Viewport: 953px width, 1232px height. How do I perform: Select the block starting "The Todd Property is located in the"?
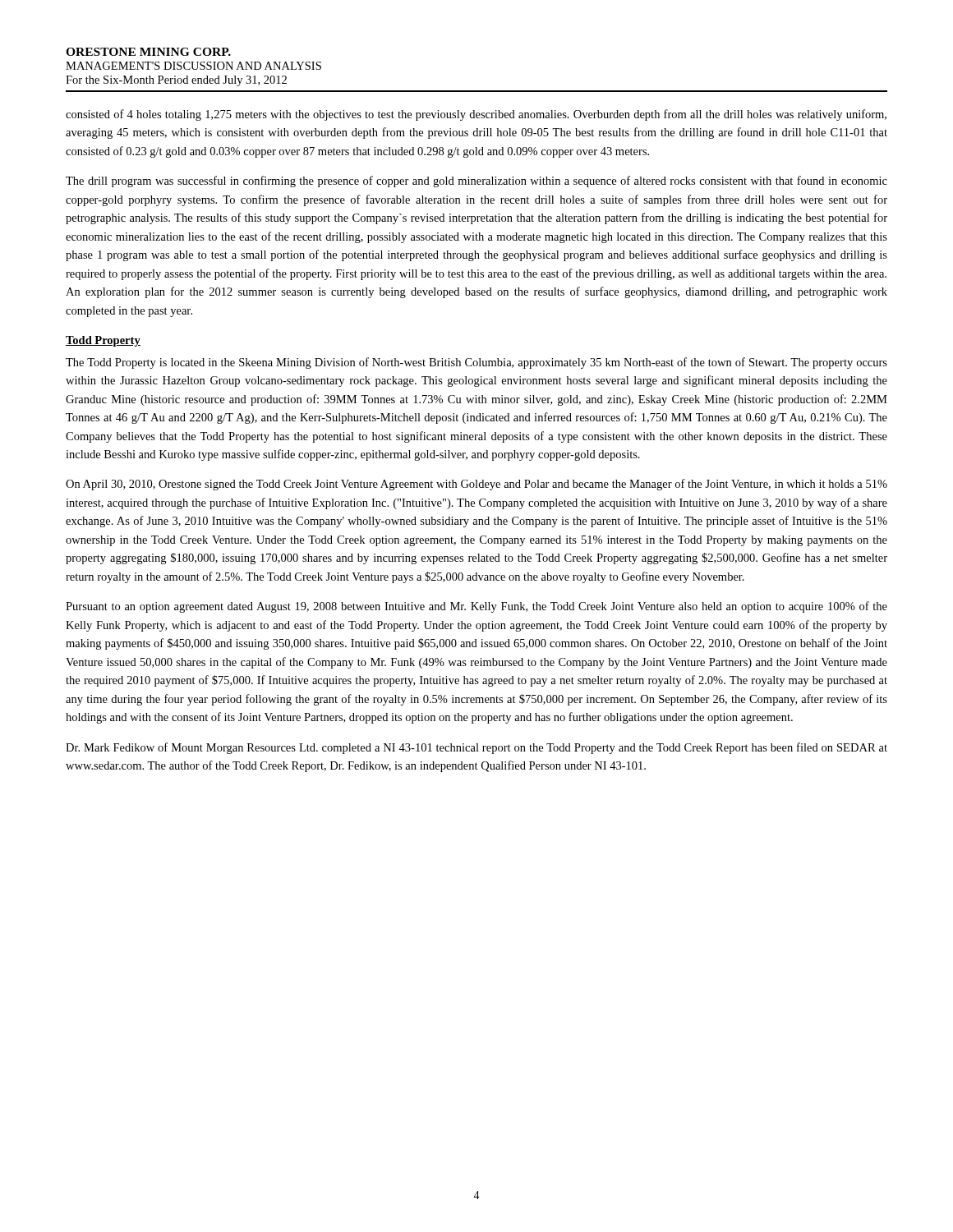pos(476,408)
